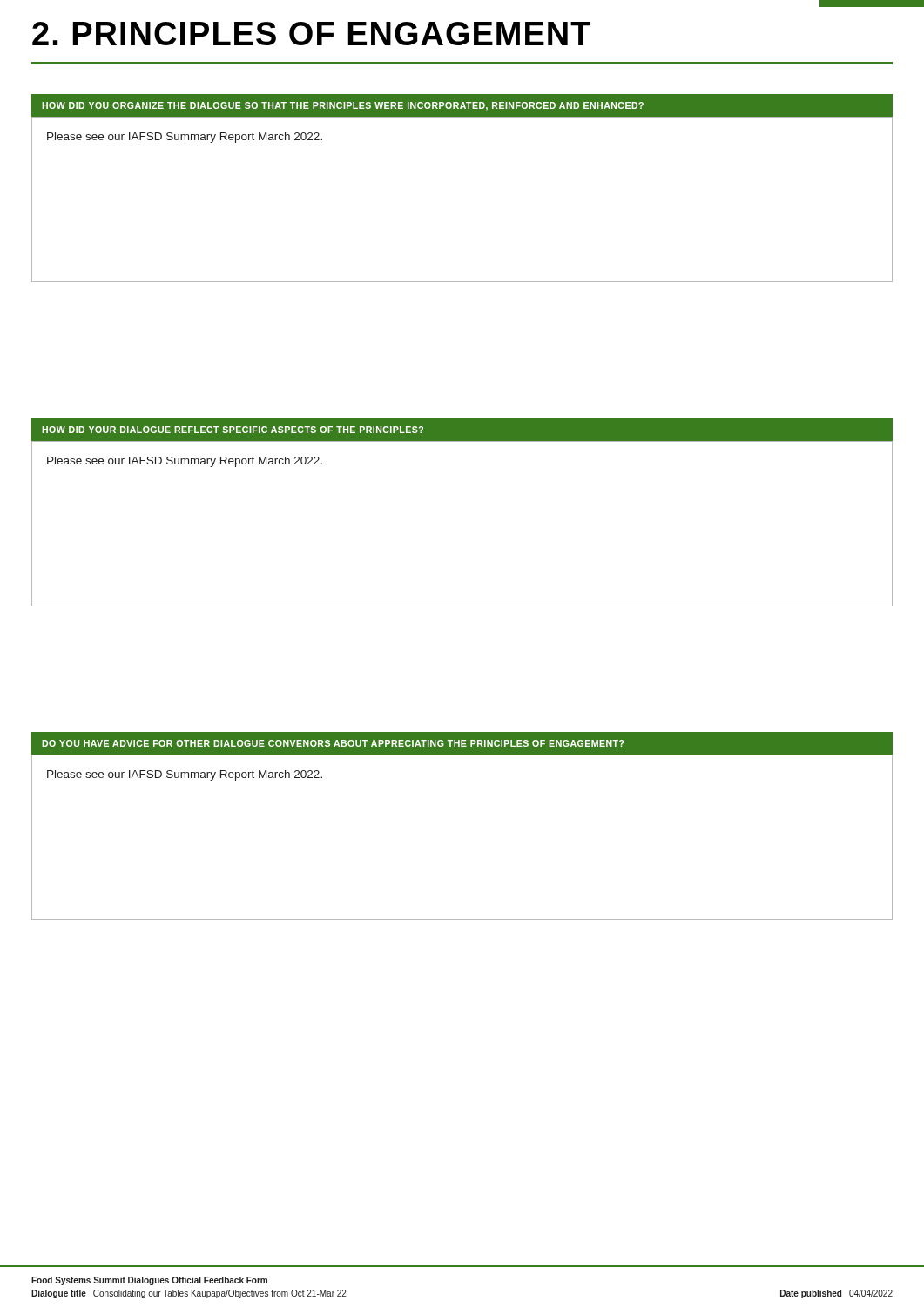Point to the element starting "DO YOU HAVE ADVICE FOR OTHER DIALOGUE CONVENORS"
Image resolution: width=924 pixels, height=1307 pixels.
333,743
